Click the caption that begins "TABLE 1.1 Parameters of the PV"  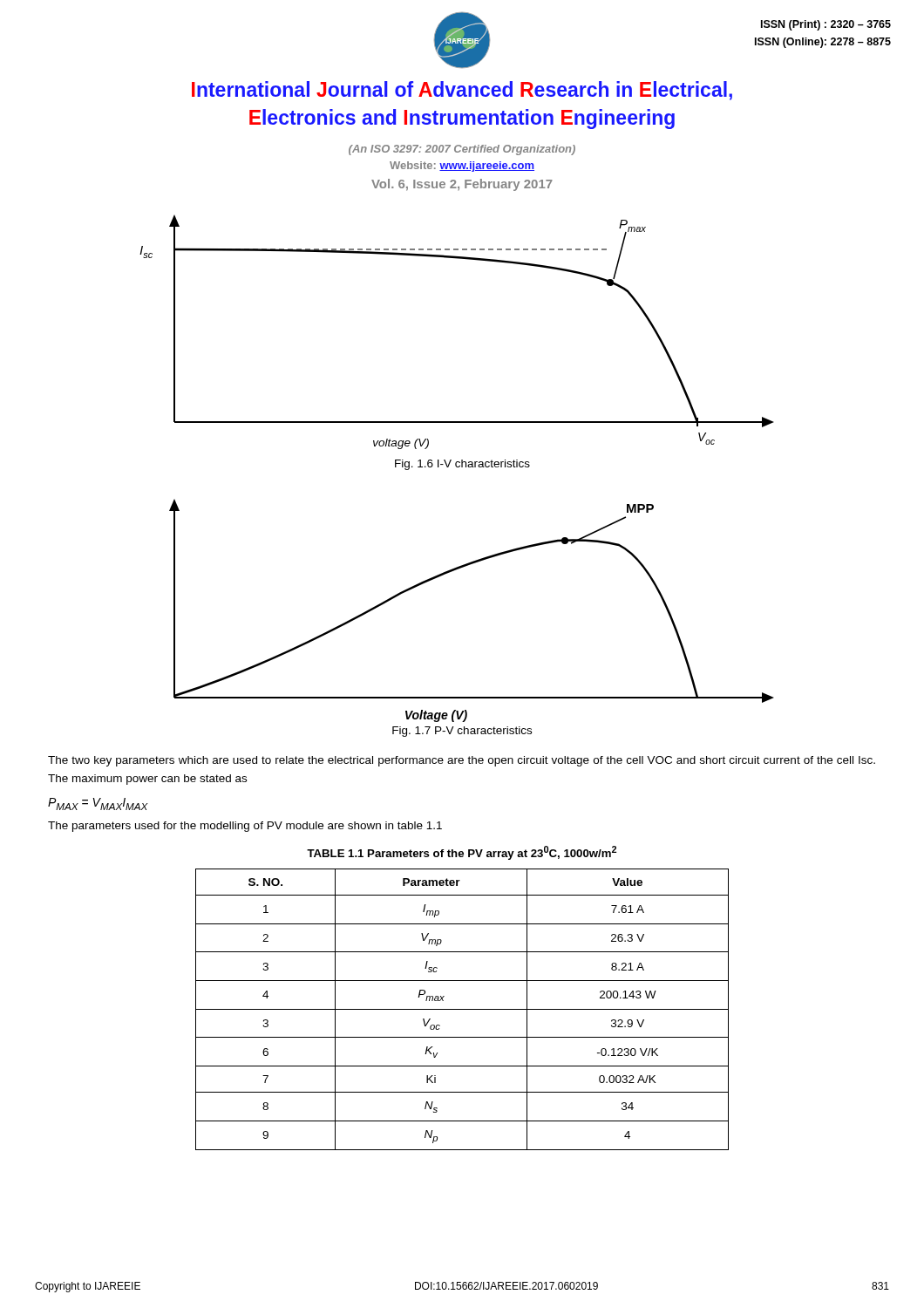[x=462, y=852]
